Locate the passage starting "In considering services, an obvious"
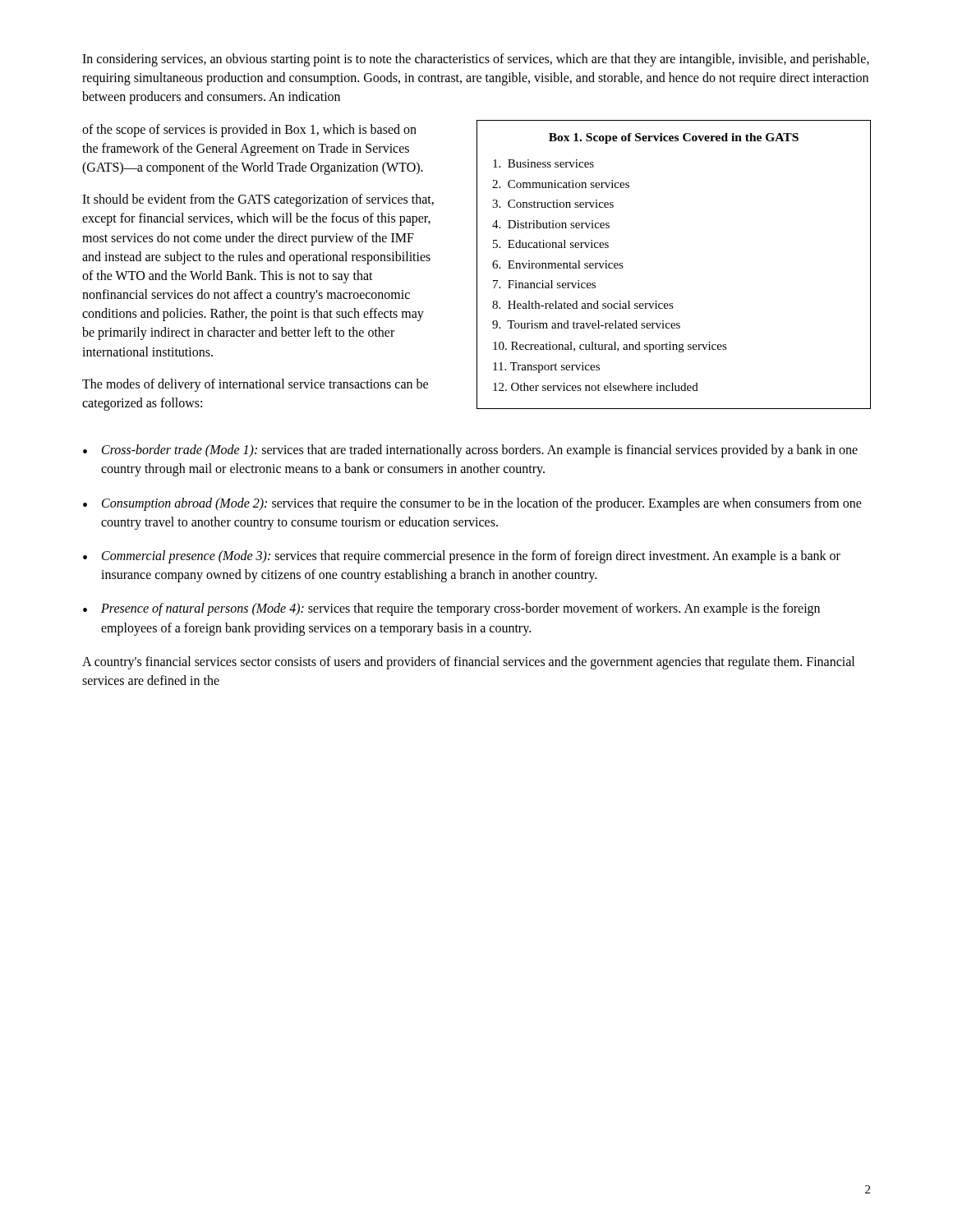The height and width of the screenshot is (1232, 953). 476,78
